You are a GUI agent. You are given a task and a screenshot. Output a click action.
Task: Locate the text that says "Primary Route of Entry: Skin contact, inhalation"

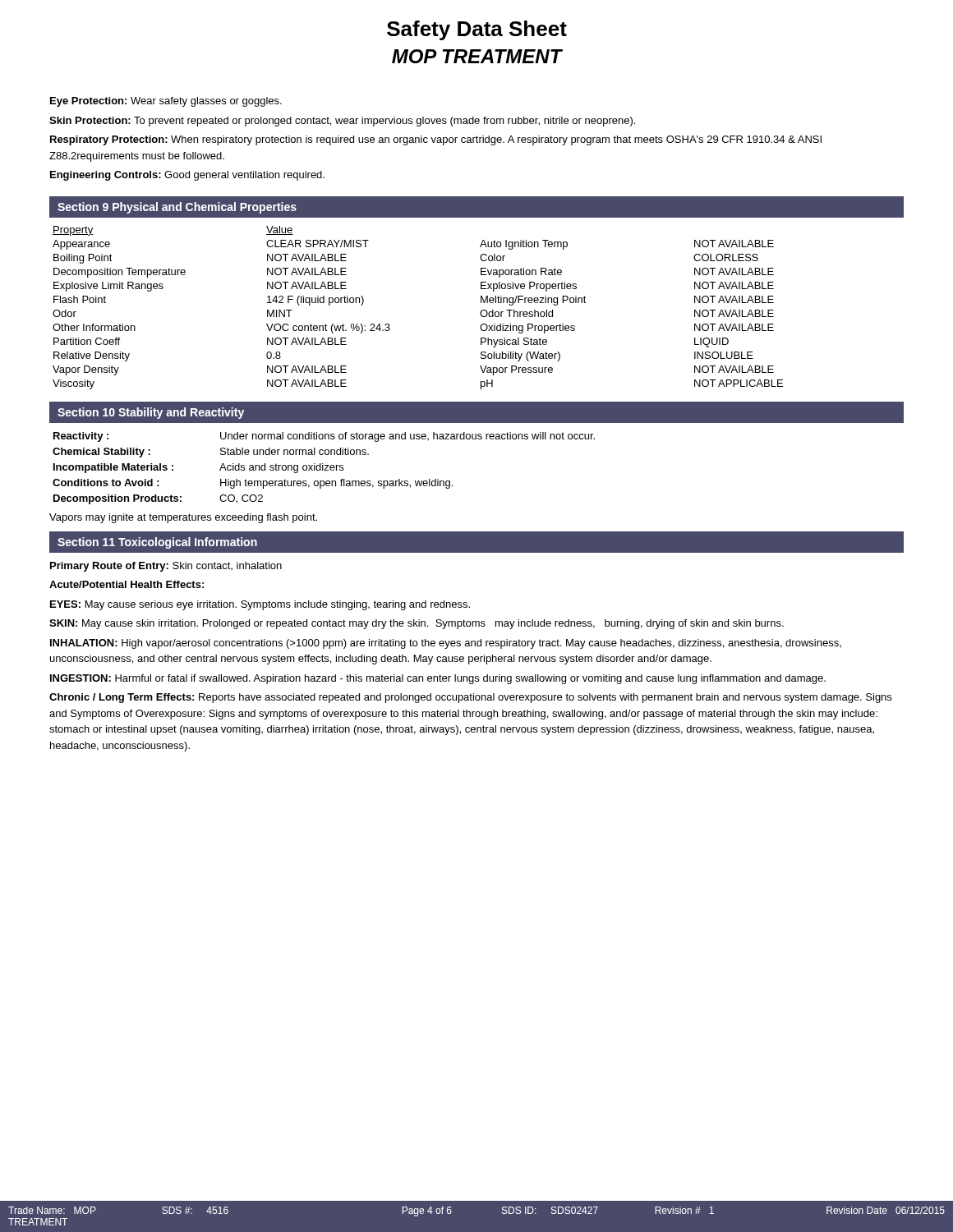point(166,567)
